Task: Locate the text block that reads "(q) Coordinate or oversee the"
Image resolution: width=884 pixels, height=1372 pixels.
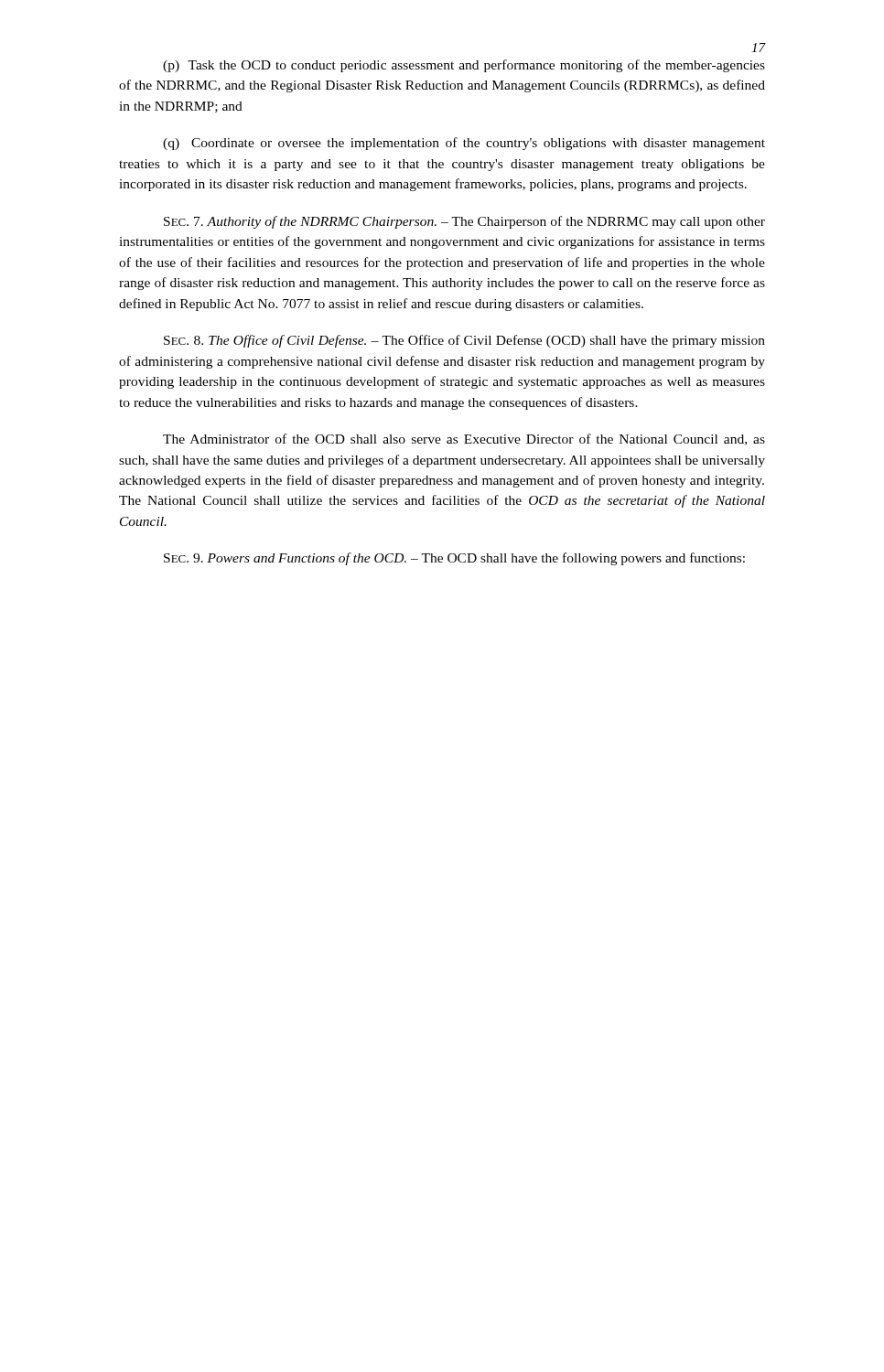Action: click(x=442, y=163)
